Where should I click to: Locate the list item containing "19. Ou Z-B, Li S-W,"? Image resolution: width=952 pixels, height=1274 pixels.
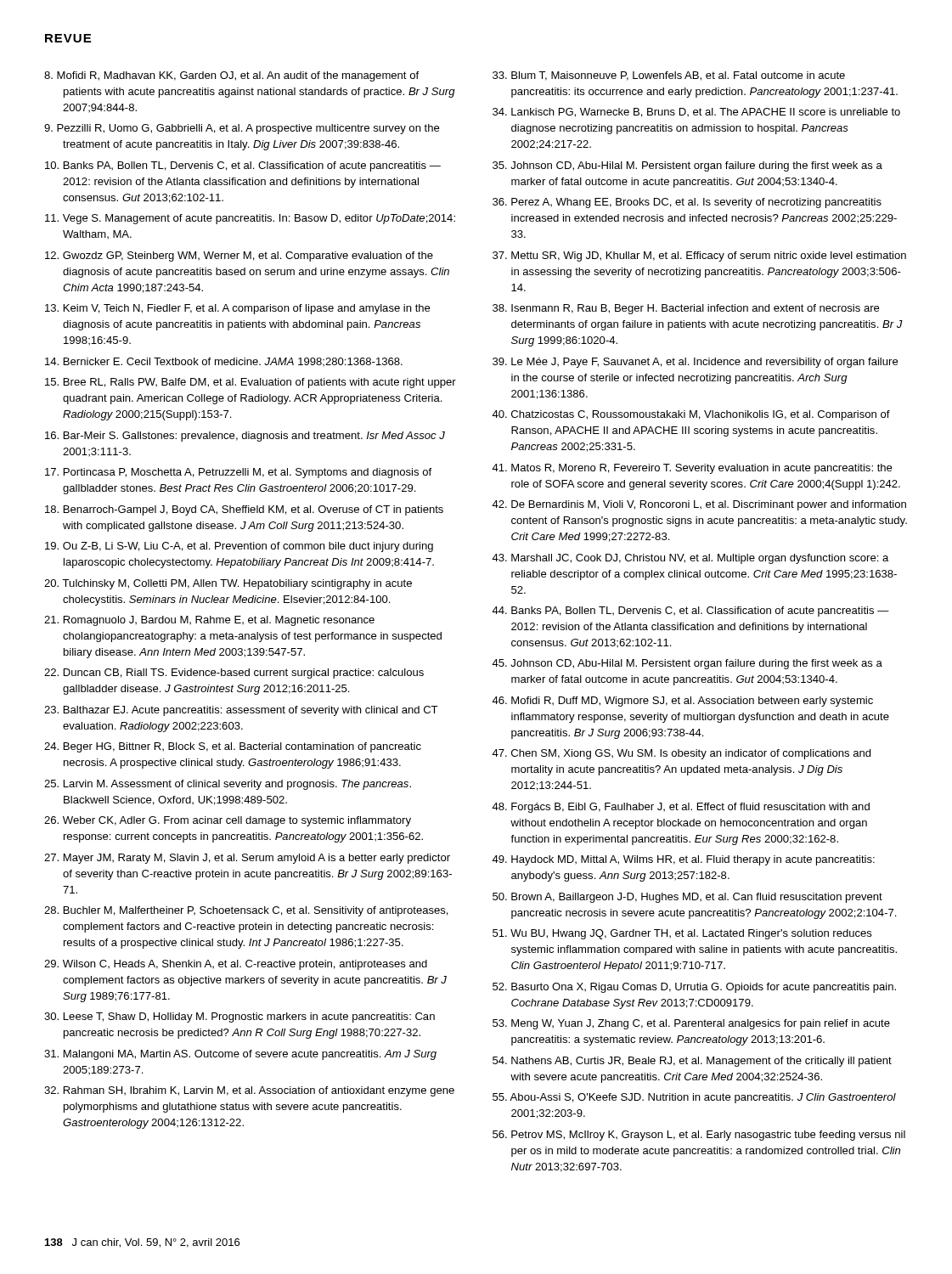[239, 554]
